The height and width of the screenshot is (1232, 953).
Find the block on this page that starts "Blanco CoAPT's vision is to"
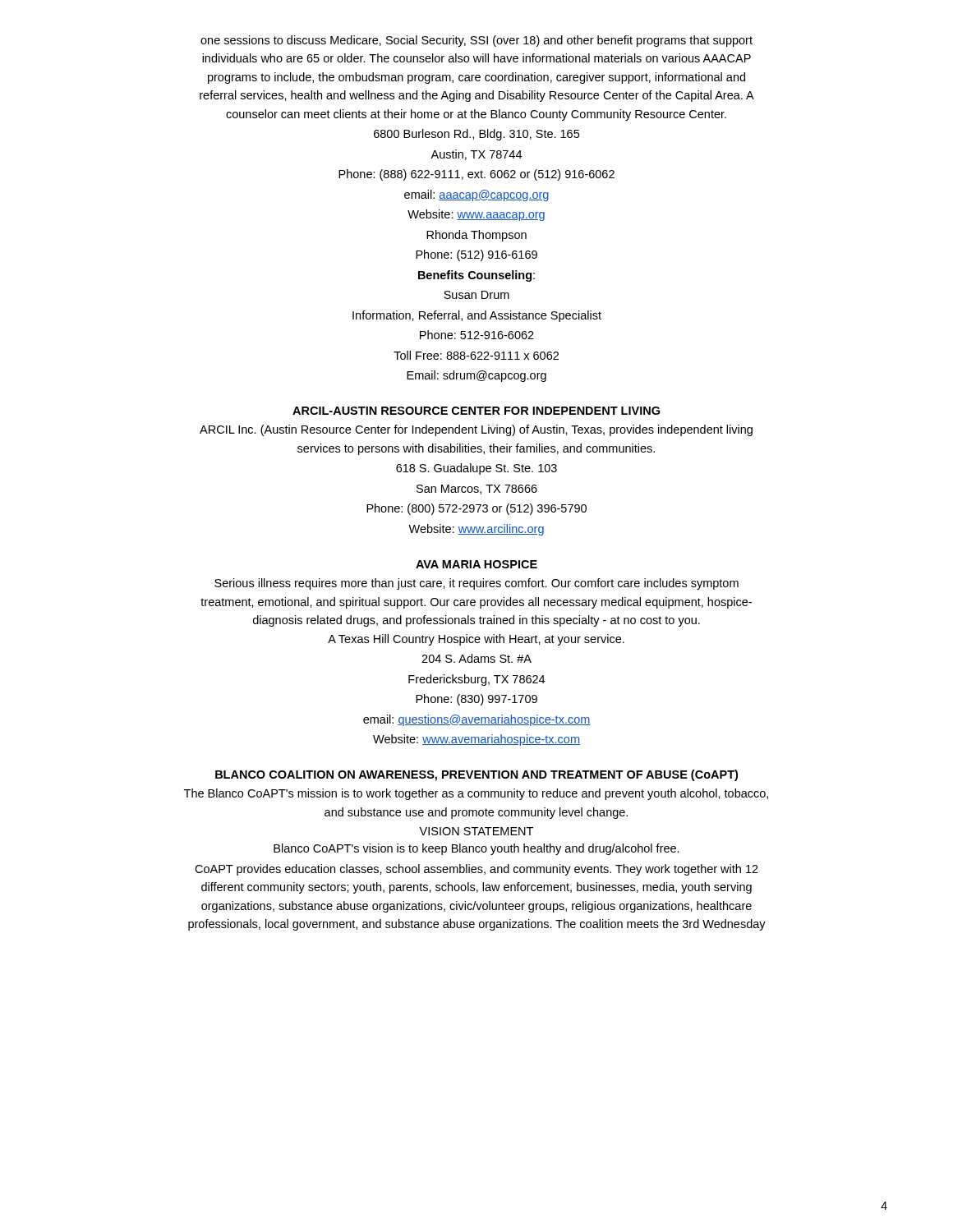(x=476, y=849)
